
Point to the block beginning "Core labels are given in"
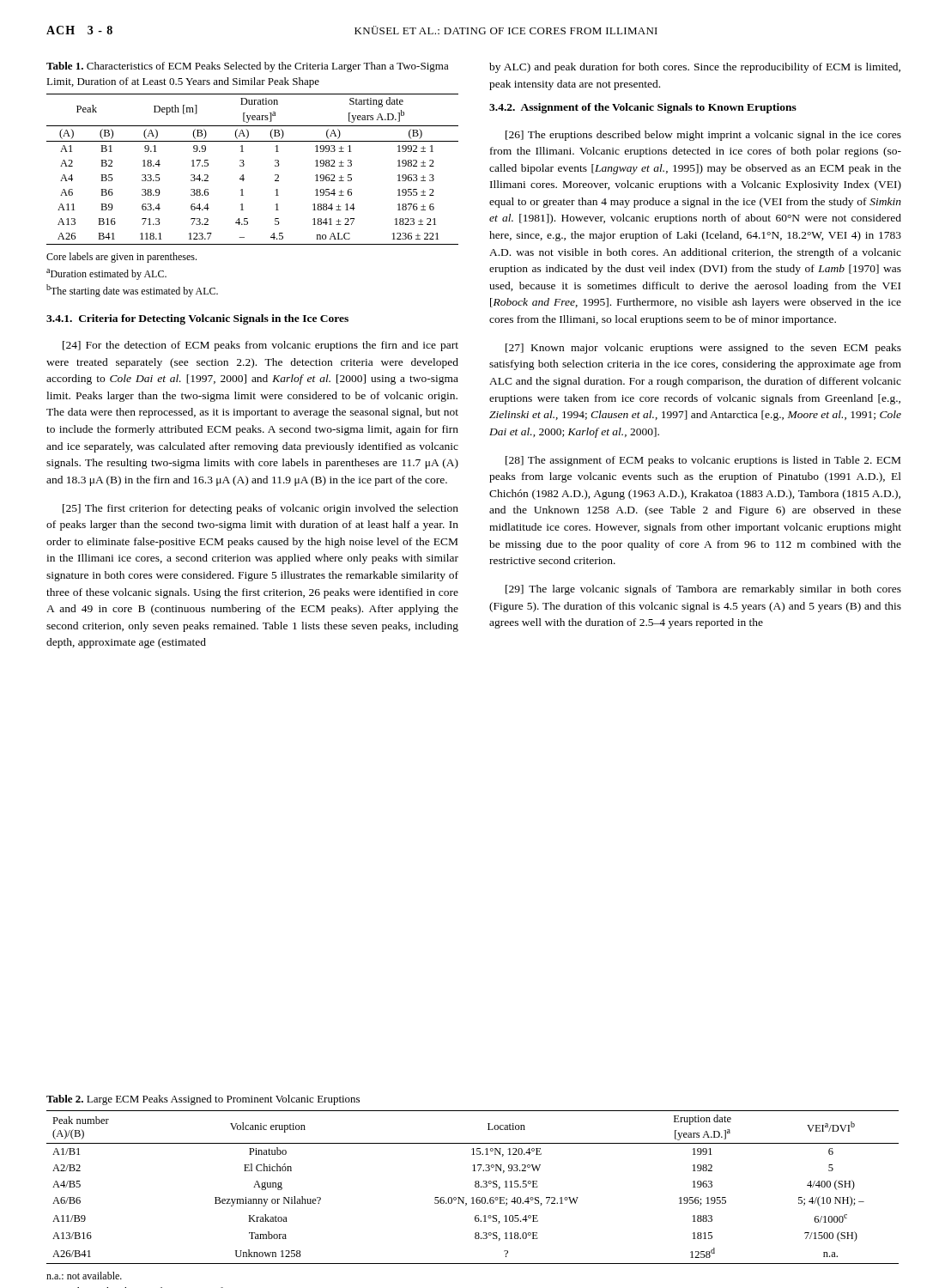(132, 274)
